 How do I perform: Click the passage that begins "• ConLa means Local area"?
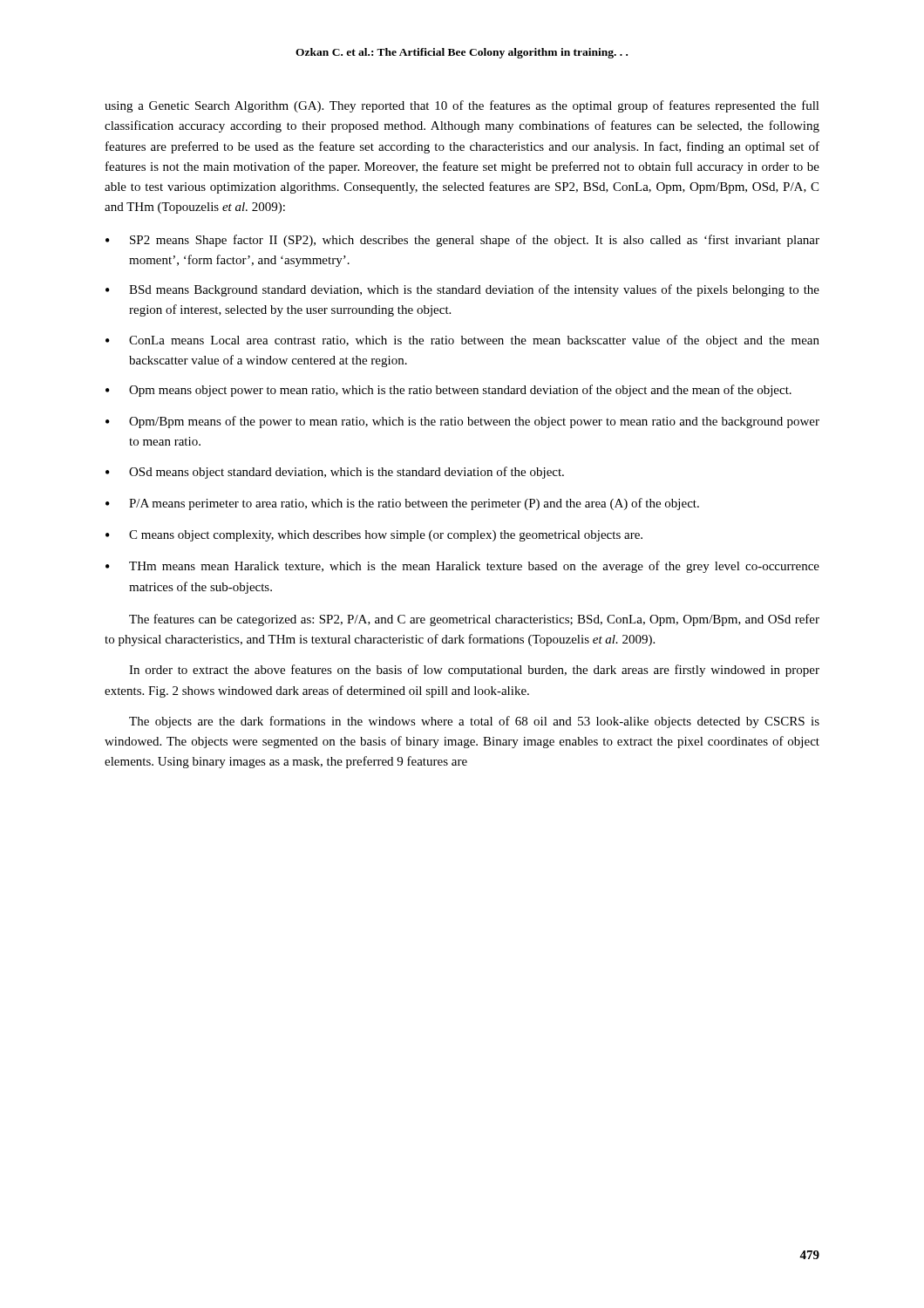point(462,350)
